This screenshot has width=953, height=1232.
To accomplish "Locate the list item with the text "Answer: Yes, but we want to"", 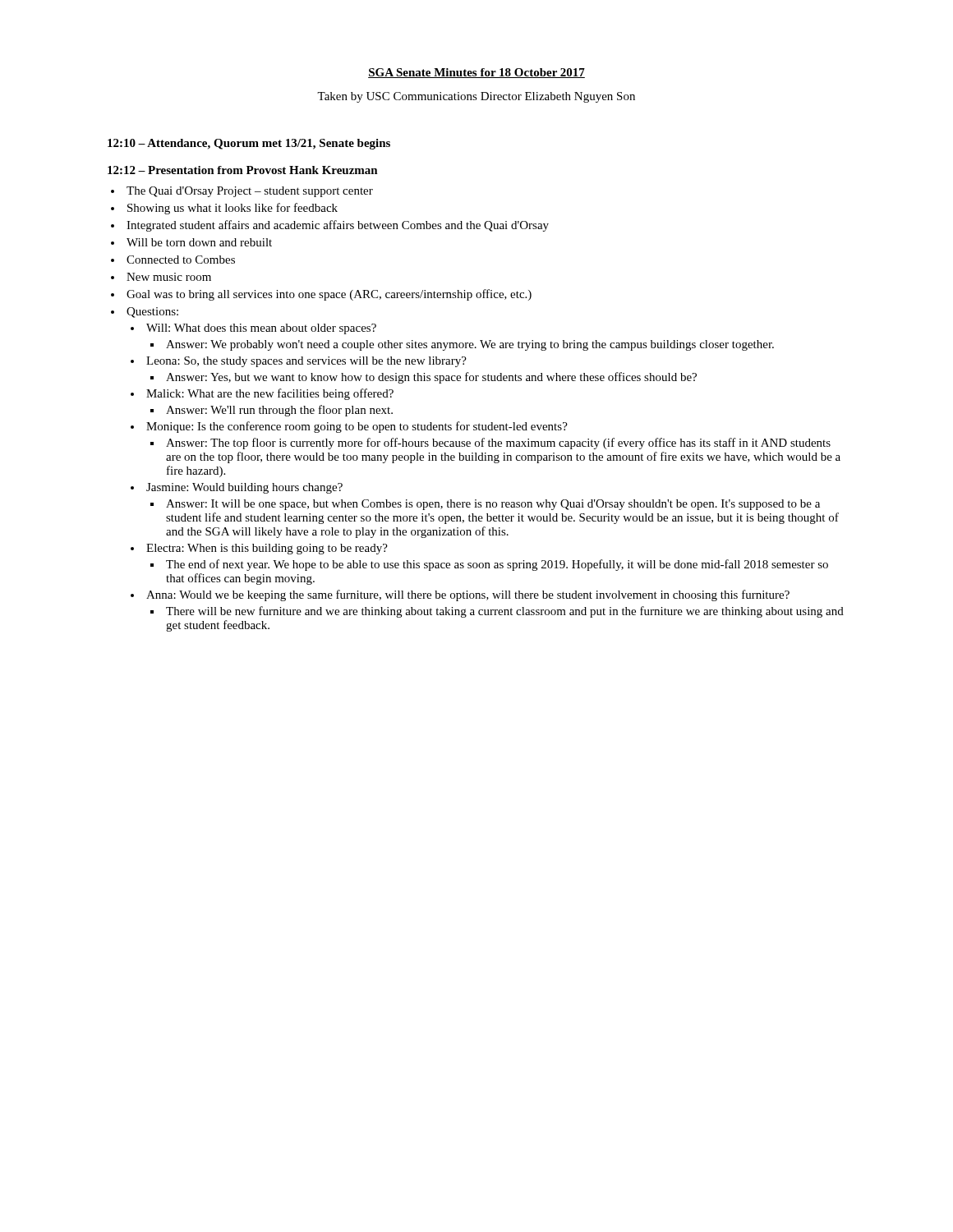I will coord(432,377).
